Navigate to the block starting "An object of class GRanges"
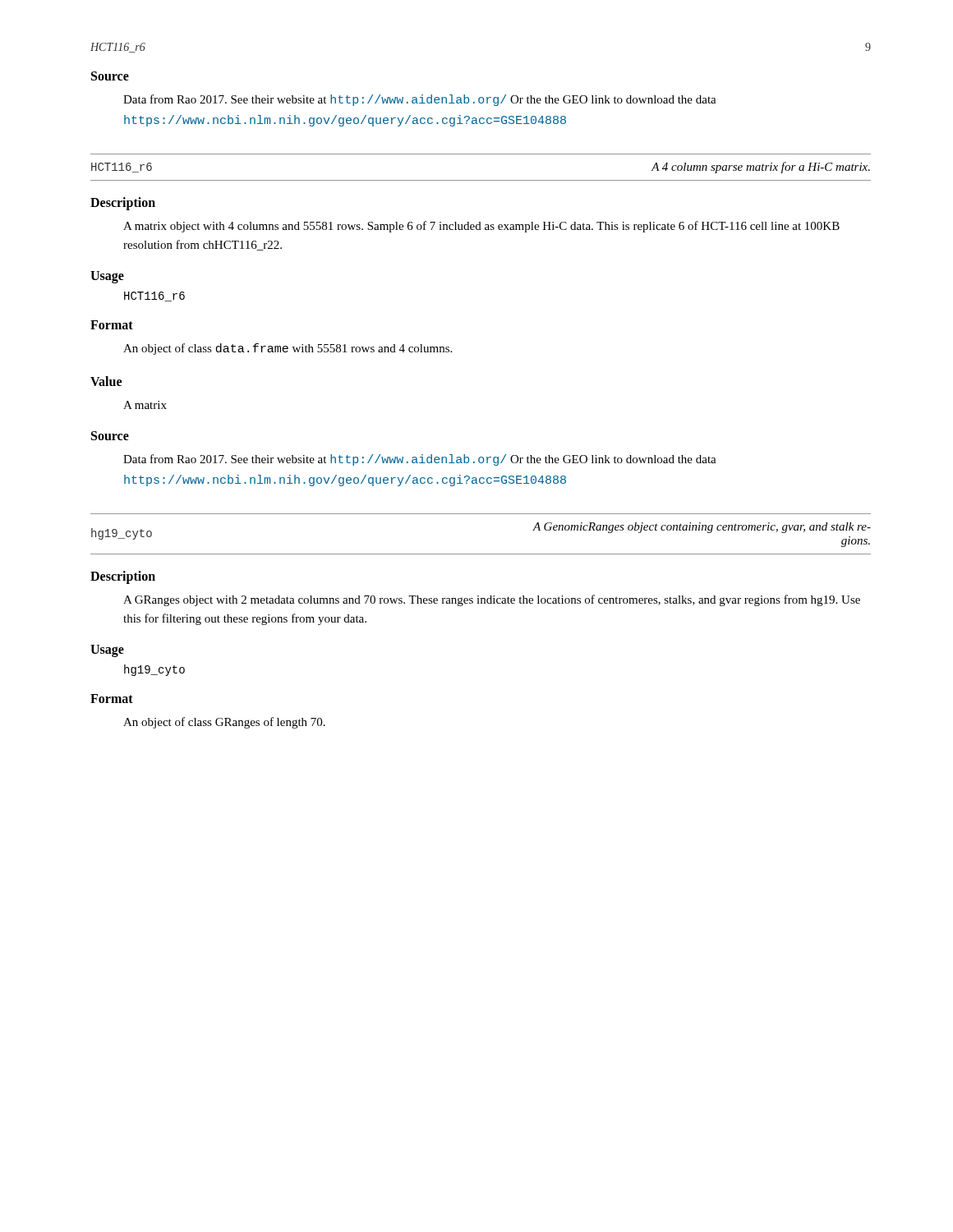This screenshot has height=1232, width=953. point(225,722)
